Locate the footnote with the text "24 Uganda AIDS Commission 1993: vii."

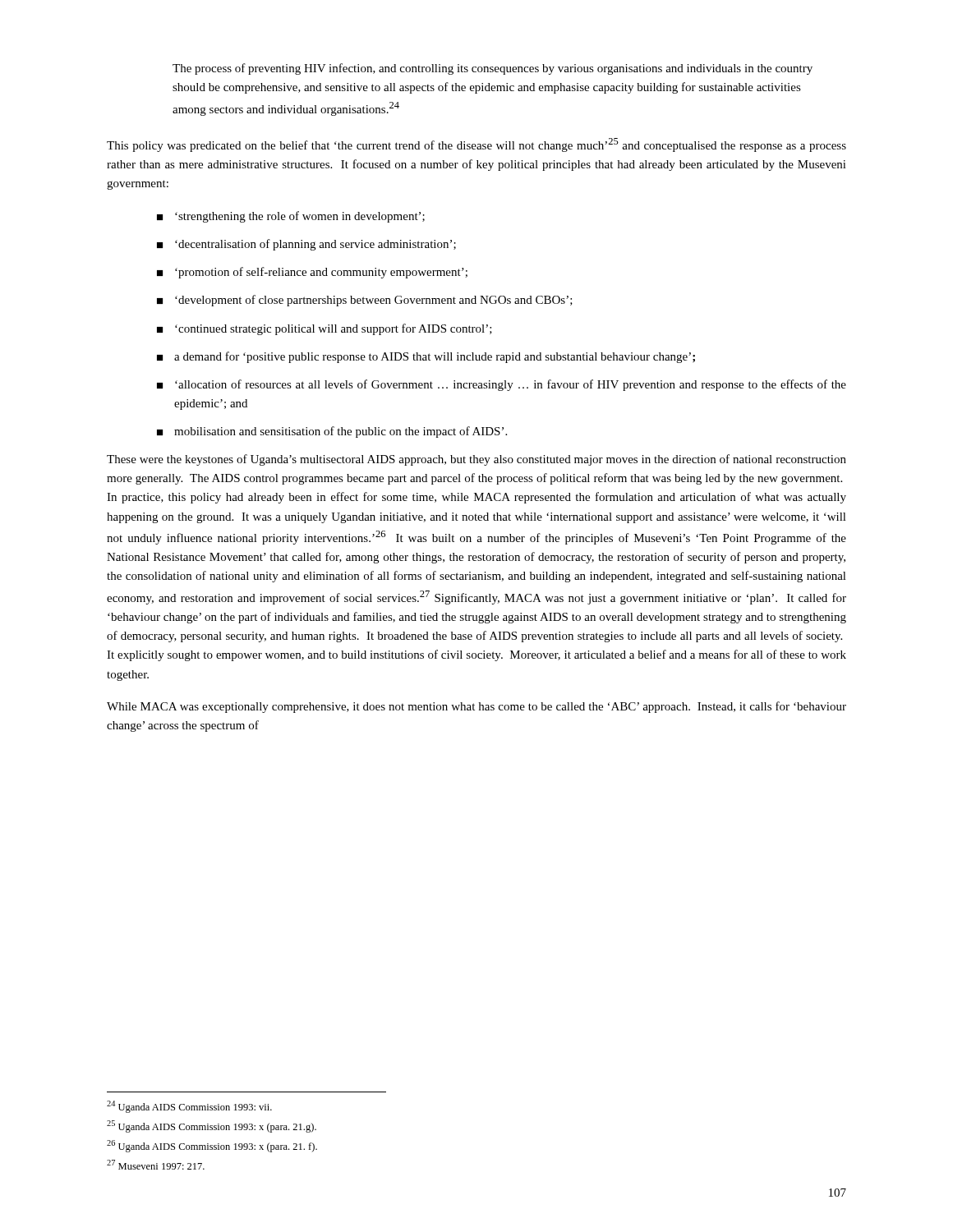(190, 1106)
